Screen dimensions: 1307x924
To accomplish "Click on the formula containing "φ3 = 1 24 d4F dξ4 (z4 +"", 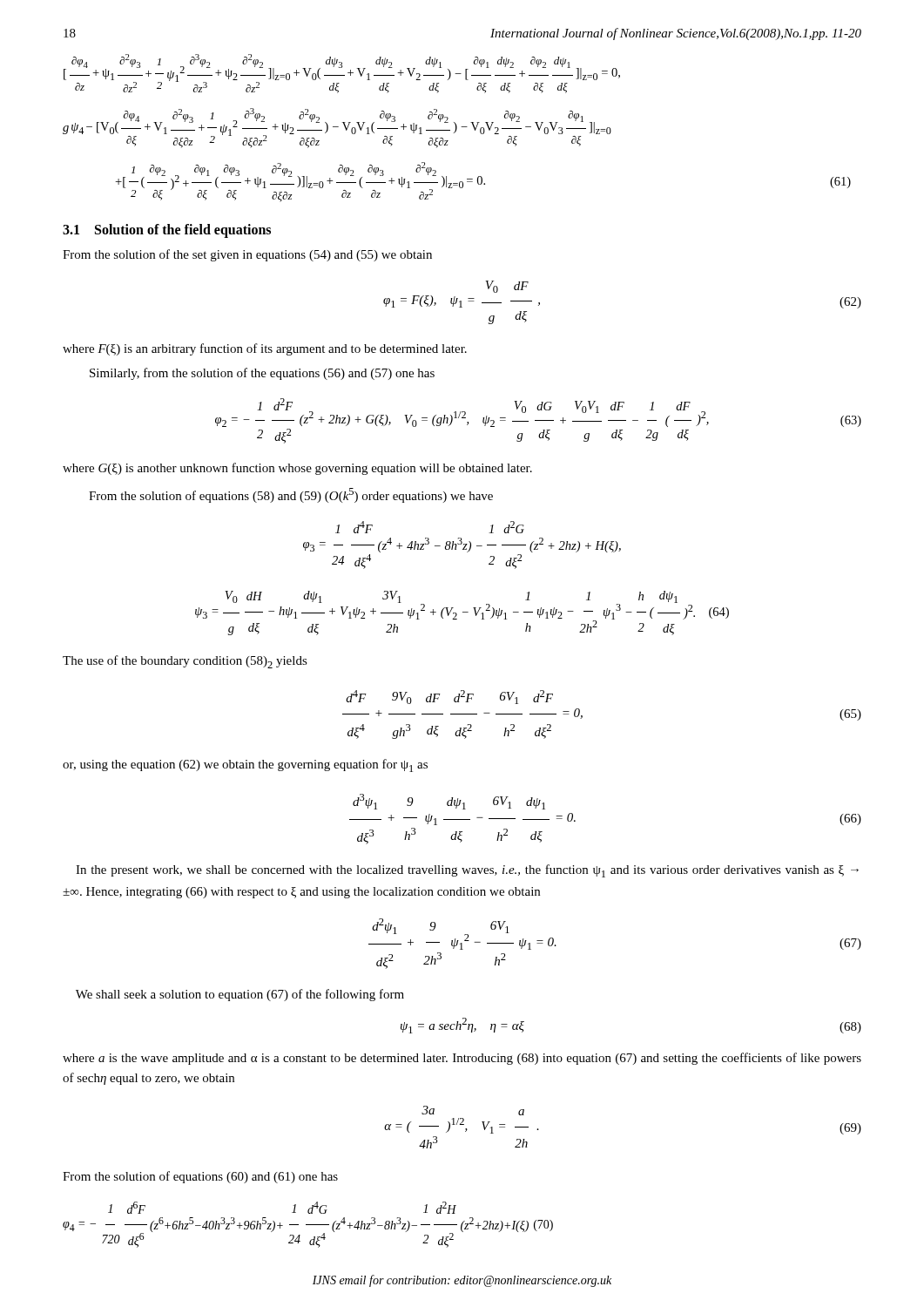I will coord(363,527).
